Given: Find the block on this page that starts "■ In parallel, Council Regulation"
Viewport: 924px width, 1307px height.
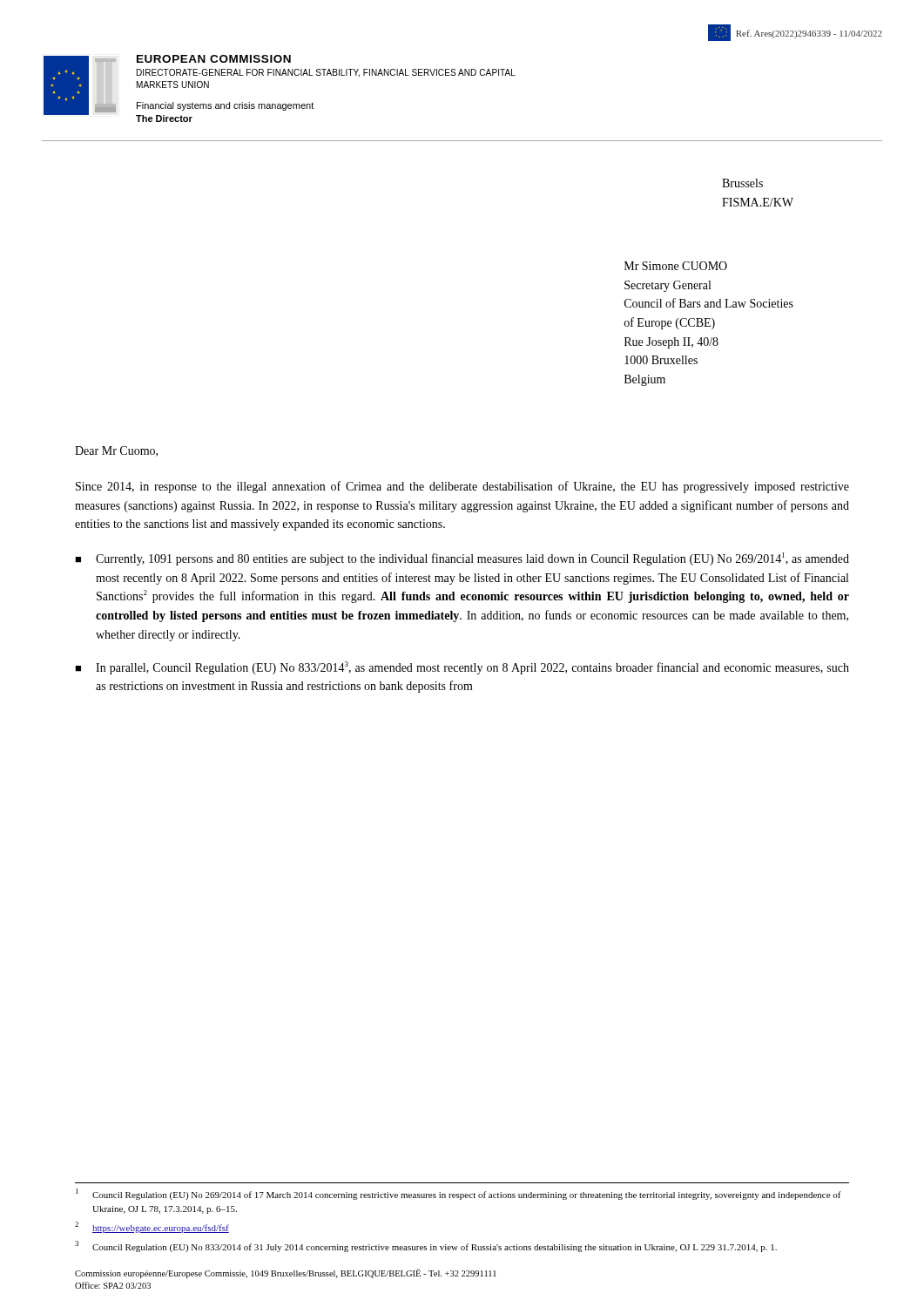Looking at the screenshot, I should pos(462,677).
